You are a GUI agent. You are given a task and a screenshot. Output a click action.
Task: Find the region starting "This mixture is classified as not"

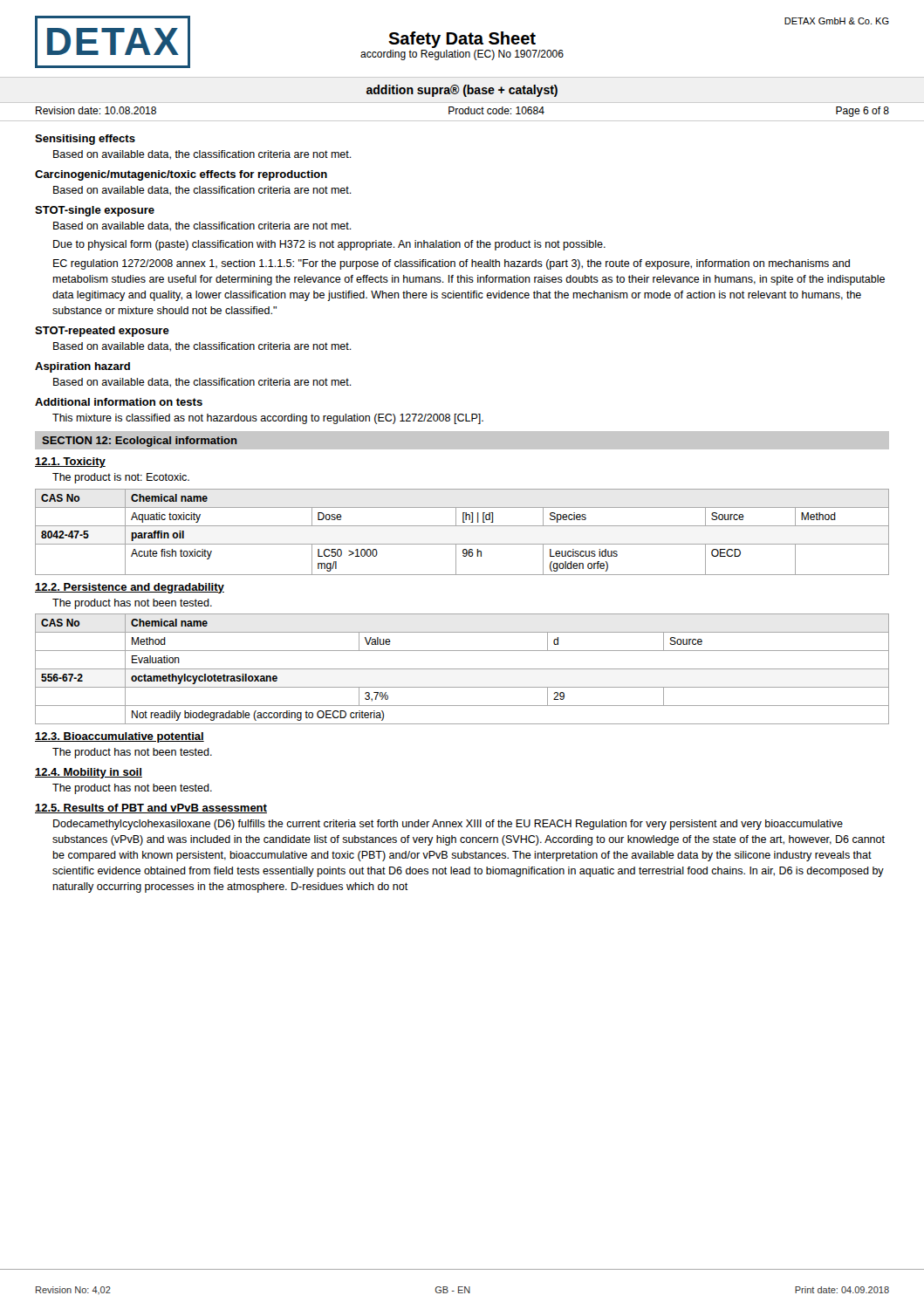tap(268, 418)
